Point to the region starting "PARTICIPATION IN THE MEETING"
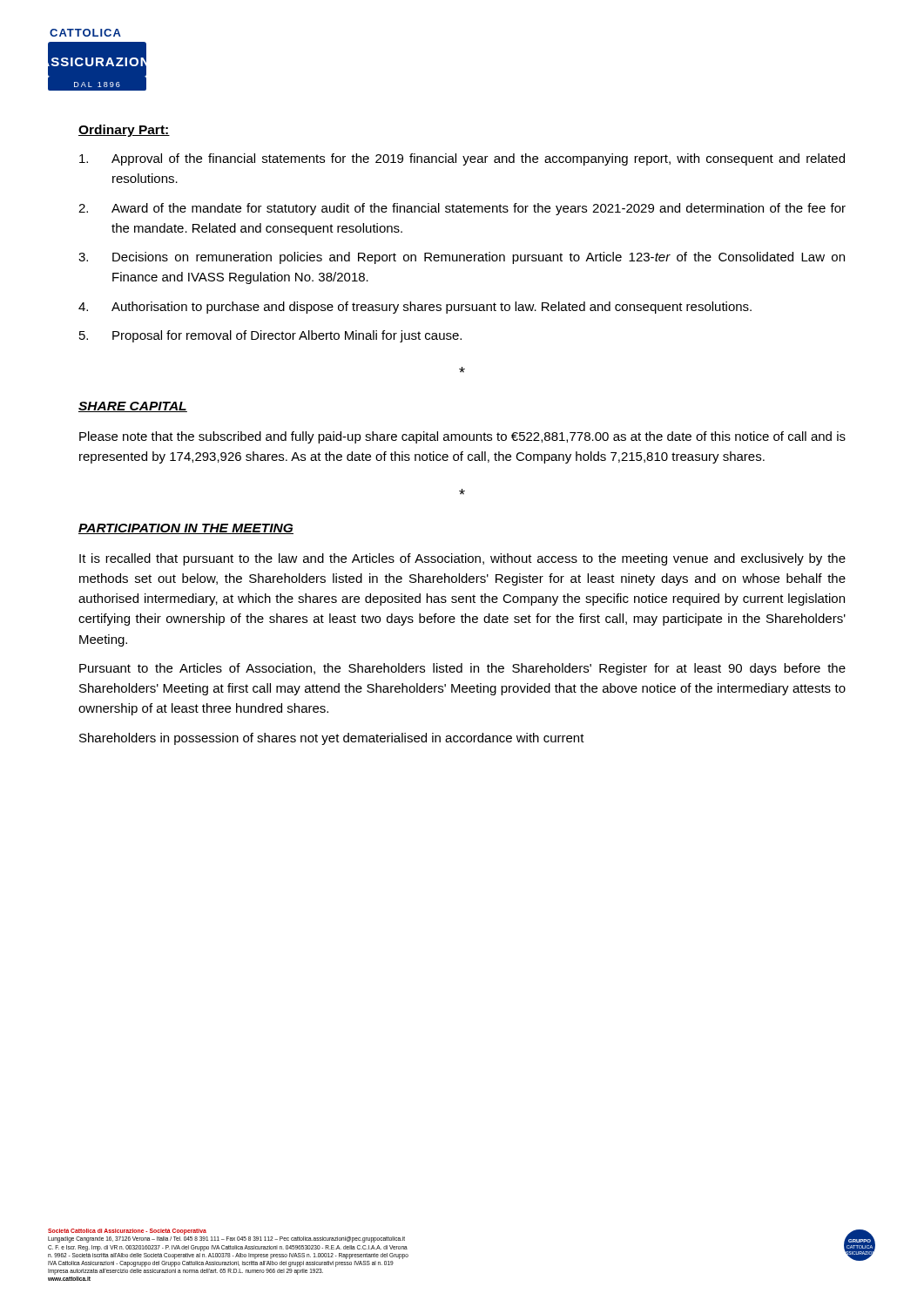Screen dimensions: 1307x924 (x=186, y=527)
